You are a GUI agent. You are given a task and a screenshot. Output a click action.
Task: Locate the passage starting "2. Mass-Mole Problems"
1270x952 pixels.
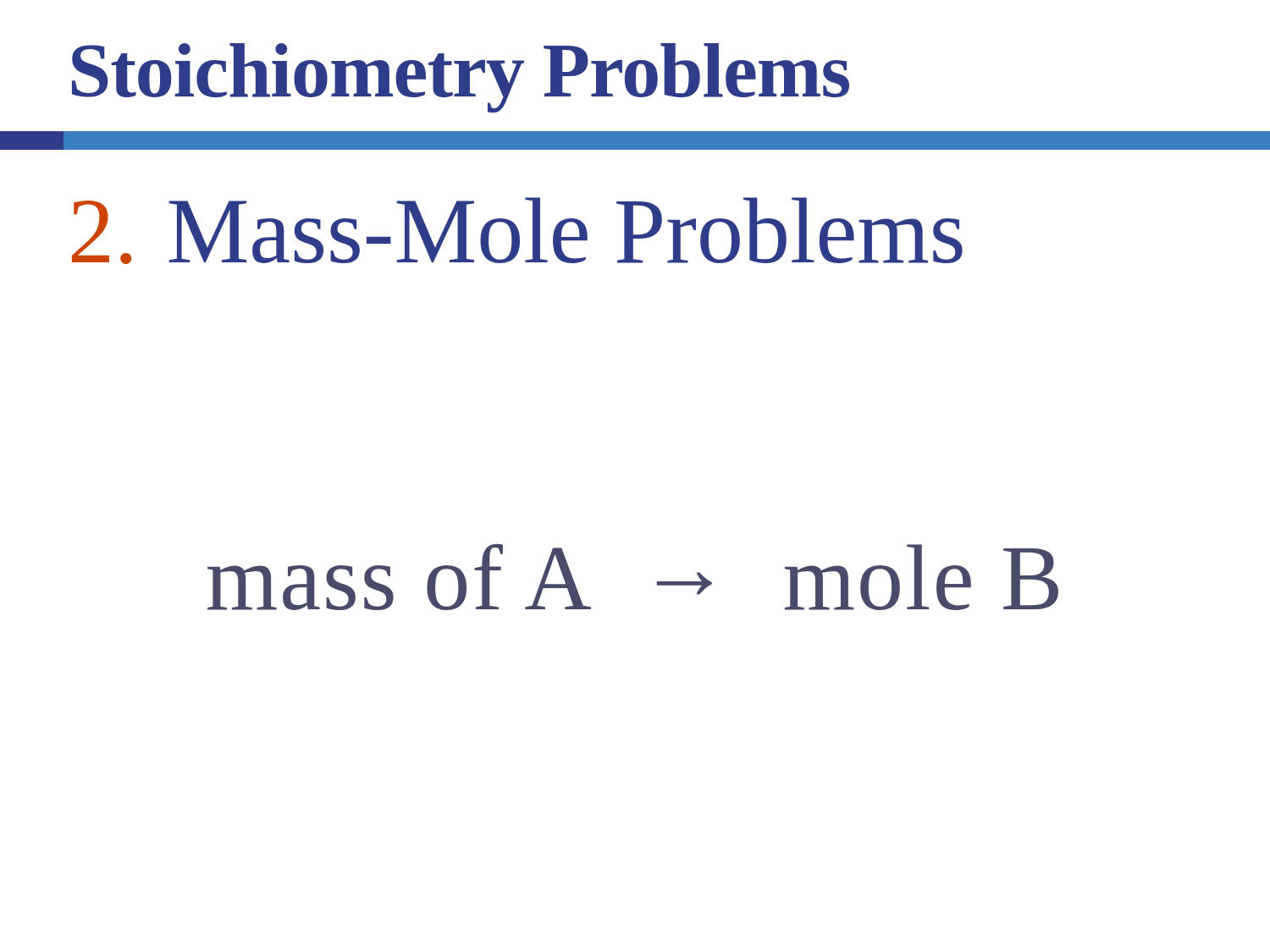coord(517,231)
